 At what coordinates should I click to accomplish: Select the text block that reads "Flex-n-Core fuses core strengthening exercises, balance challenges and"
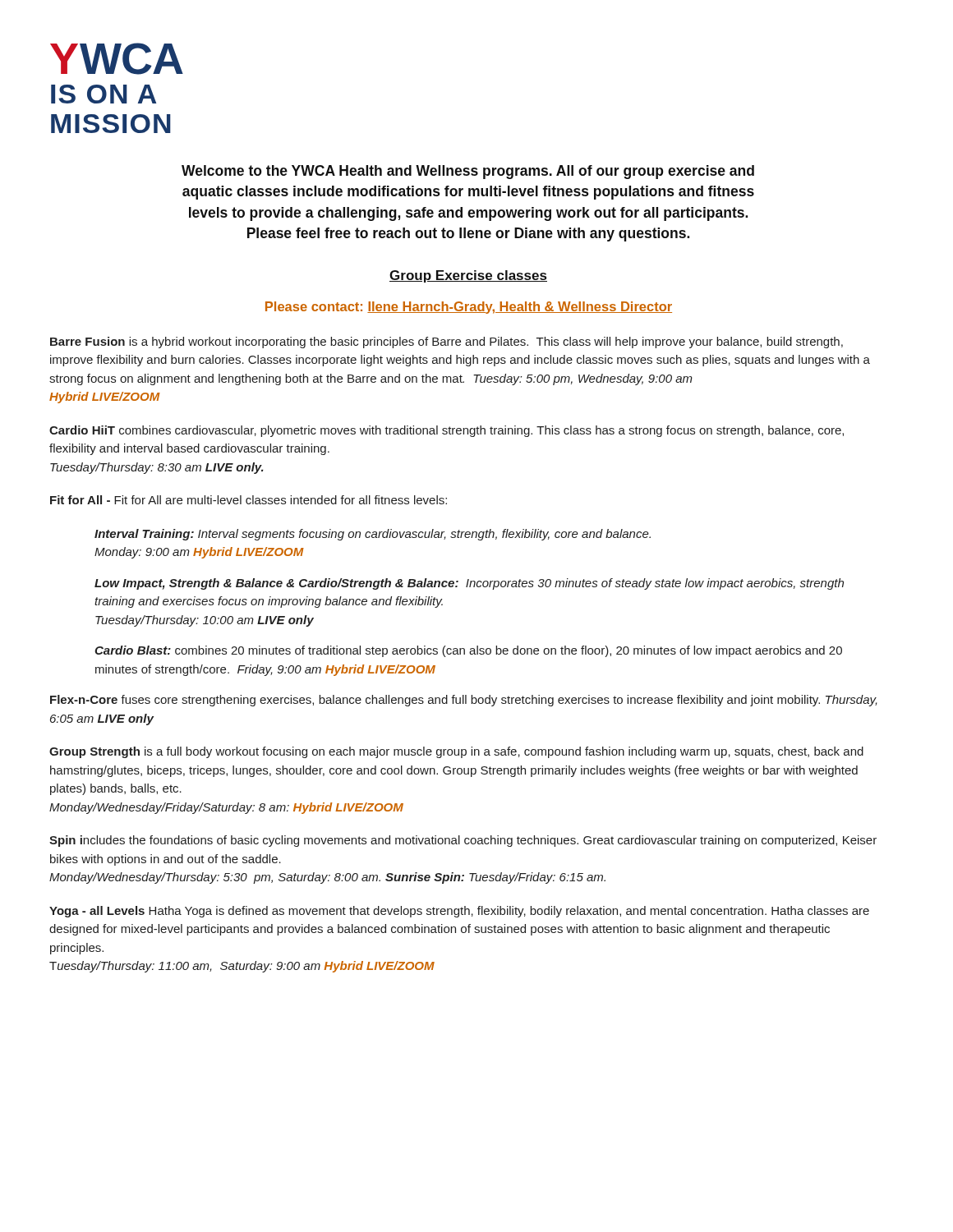click(x=468, y=709)
